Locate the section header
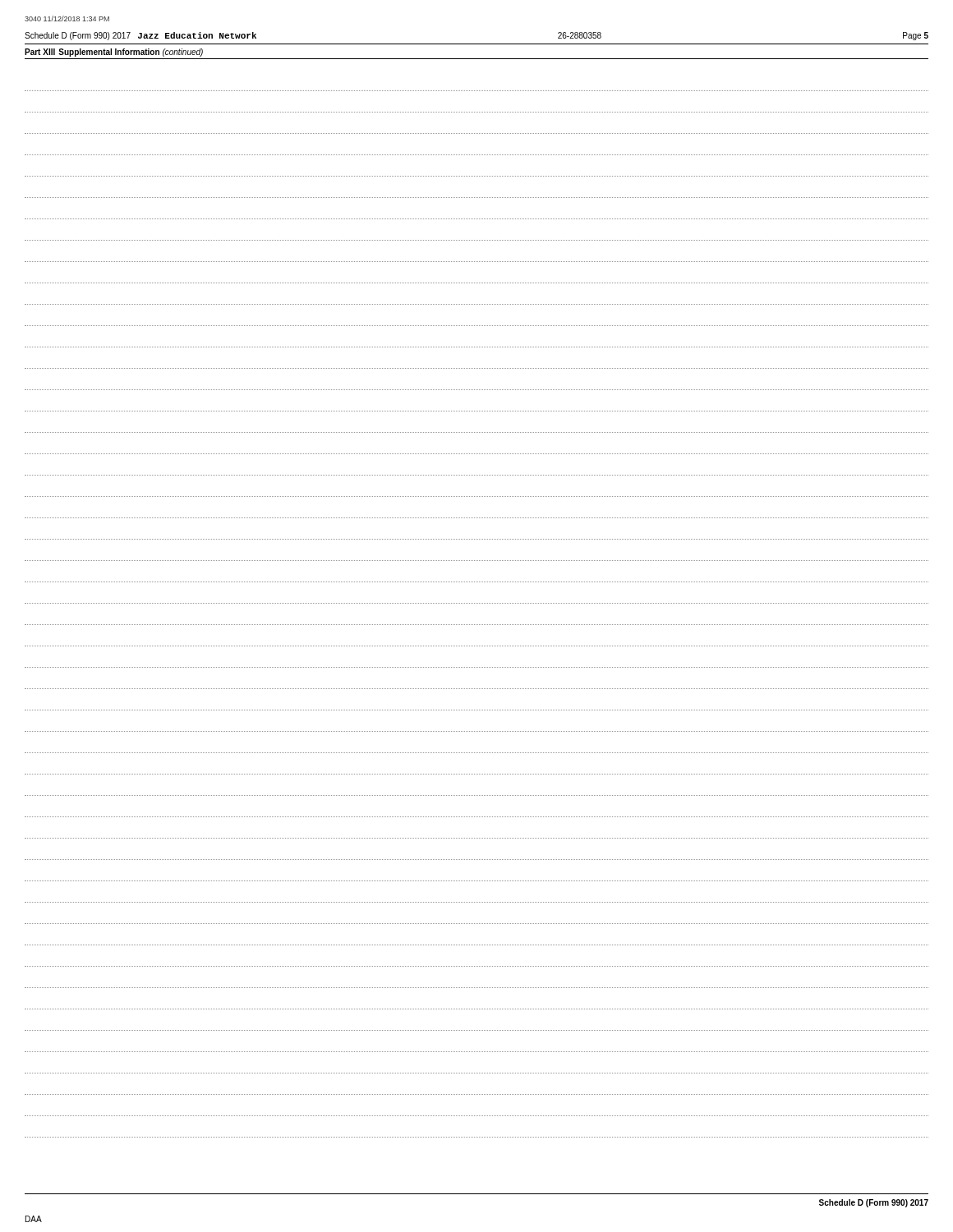 click(x=114, y=52)
